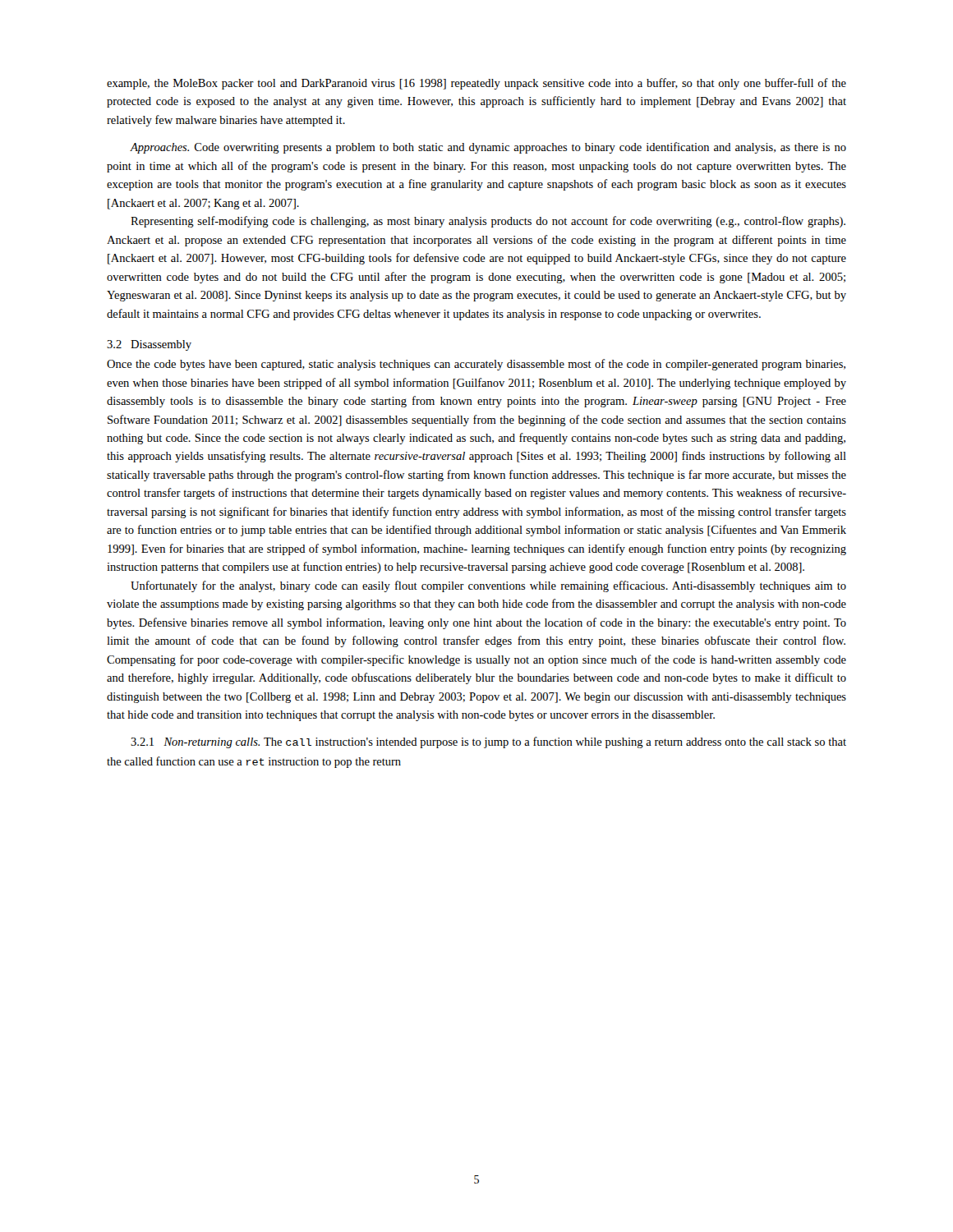Point to the block beginning "Representing self-modifying code is challenging, as"
Screen dimensions: 1232x953
pyautogui.click(x=476, y=267)
